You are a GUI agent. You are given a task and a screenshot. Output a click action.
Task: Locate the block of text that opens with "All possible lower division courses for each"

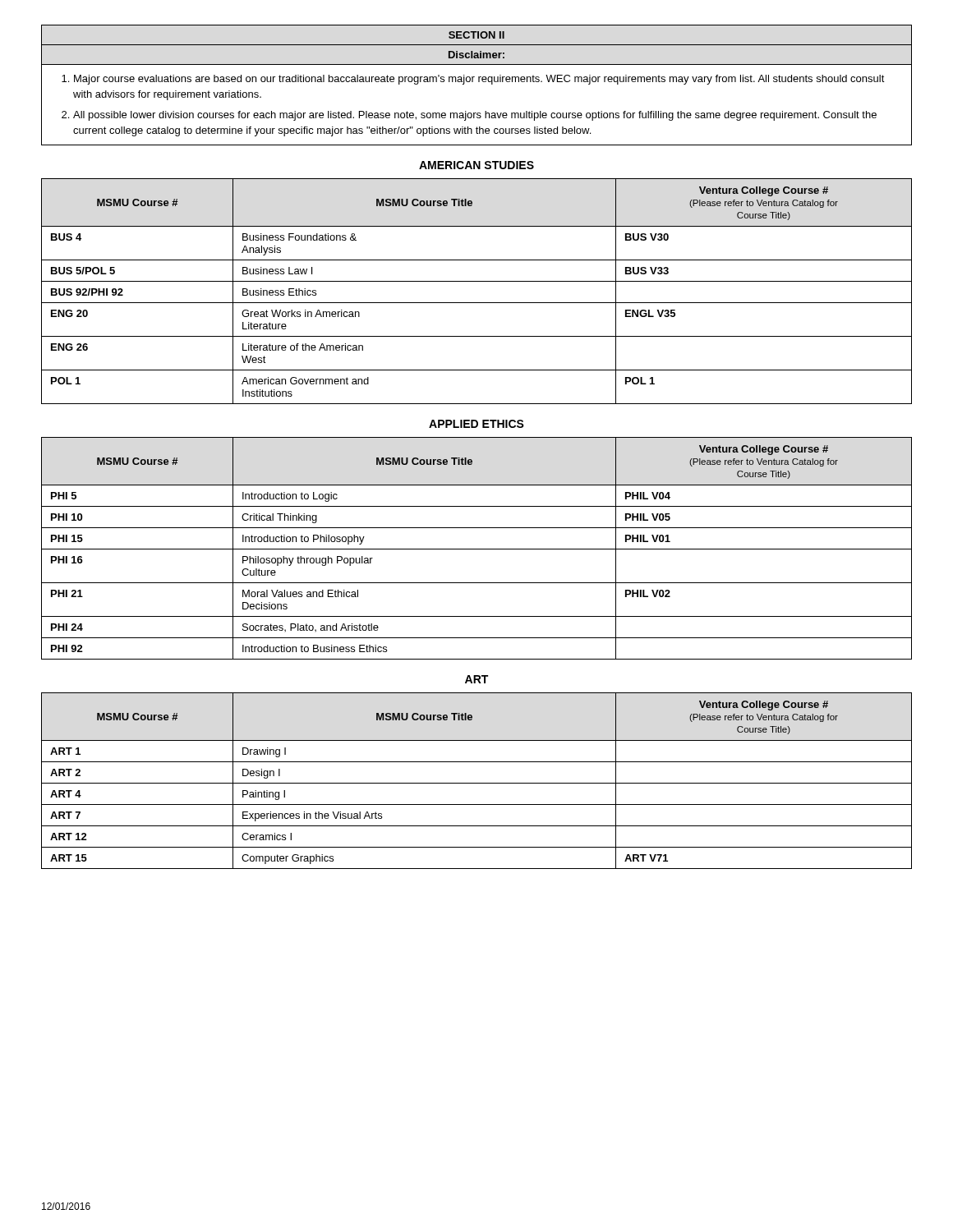(486, 123)
